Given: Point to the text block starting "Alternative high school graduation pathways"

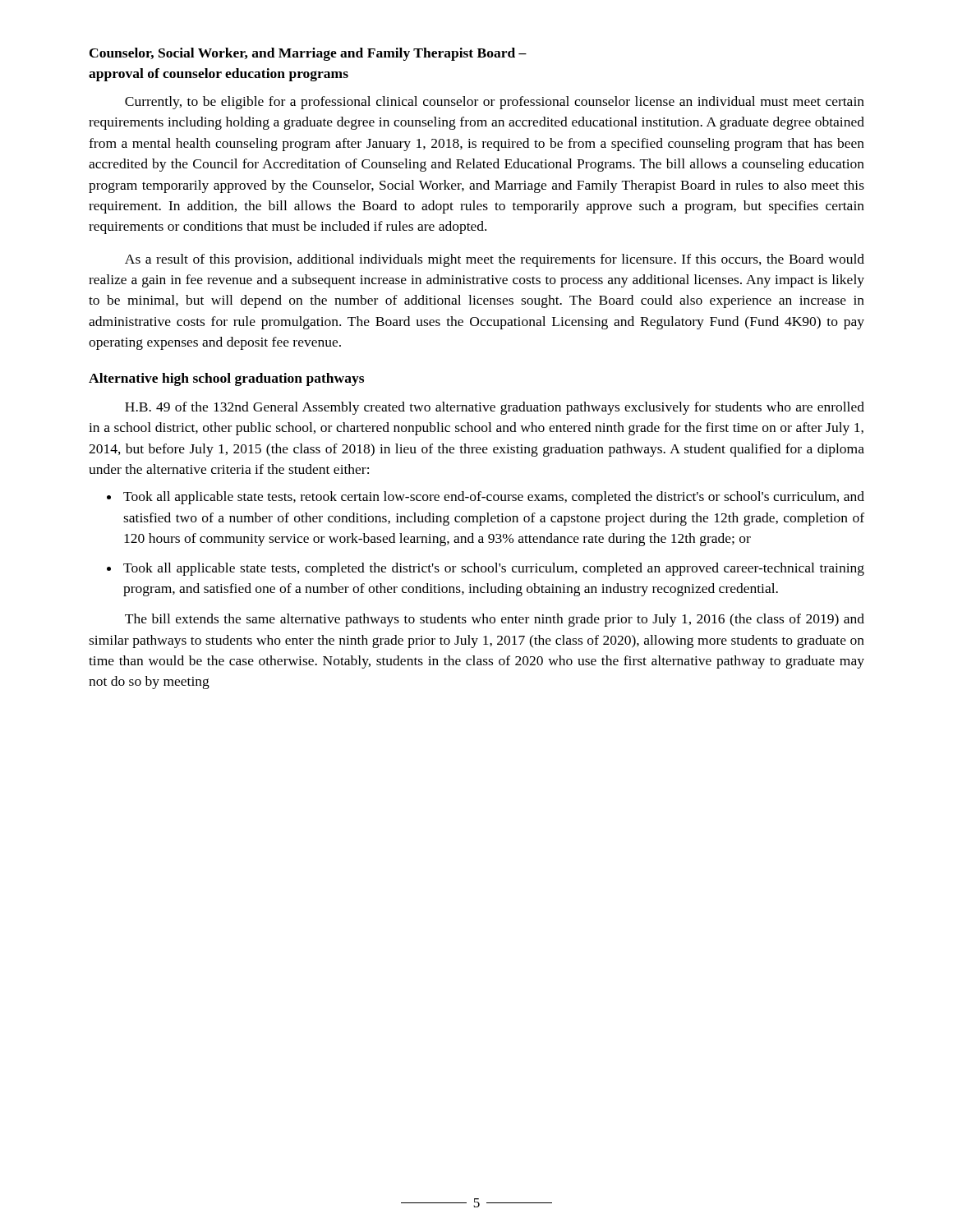Looking at the screenshot, I should click(227, 377).
